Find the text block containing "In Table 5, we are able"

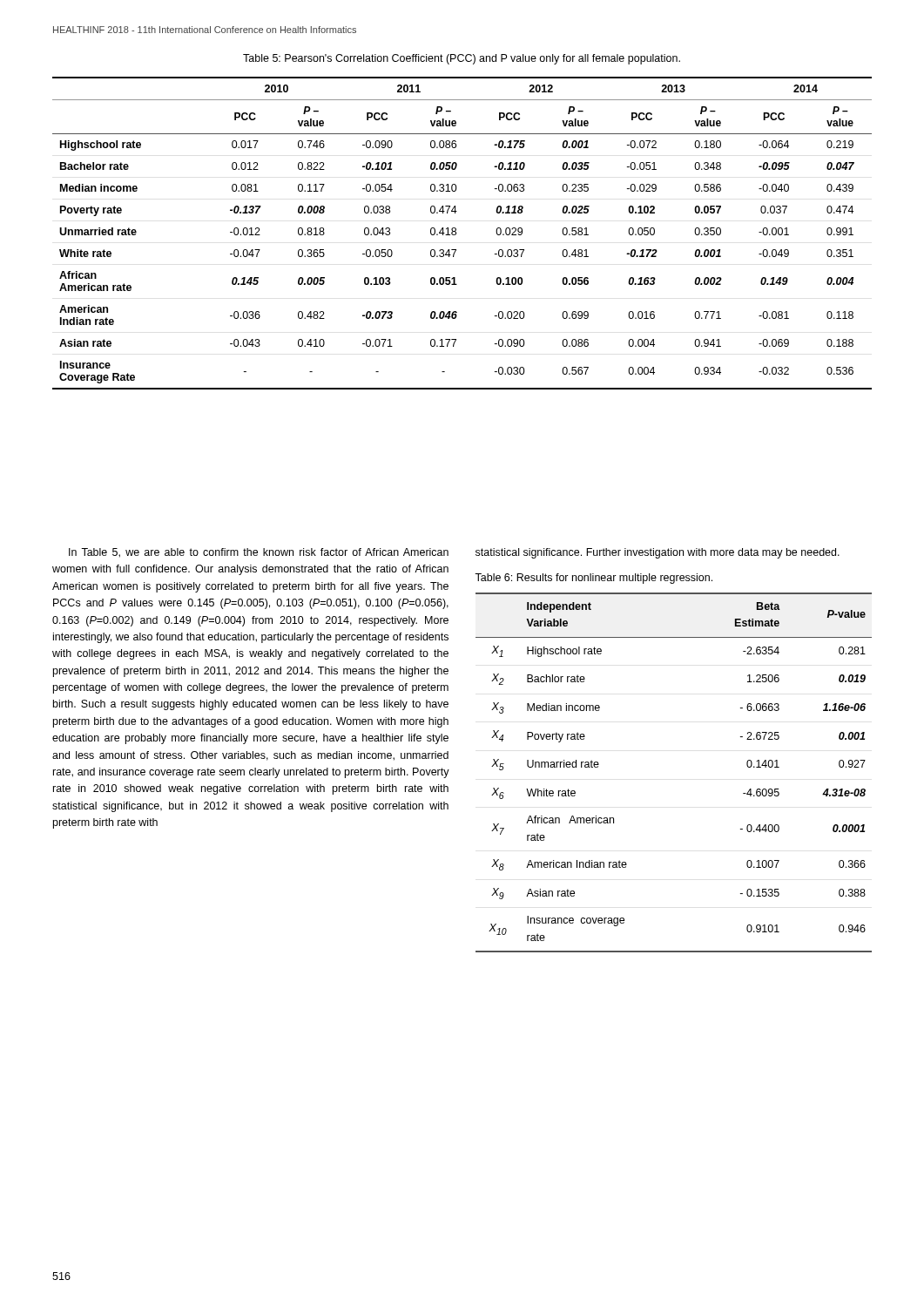[x=251, y=688]
